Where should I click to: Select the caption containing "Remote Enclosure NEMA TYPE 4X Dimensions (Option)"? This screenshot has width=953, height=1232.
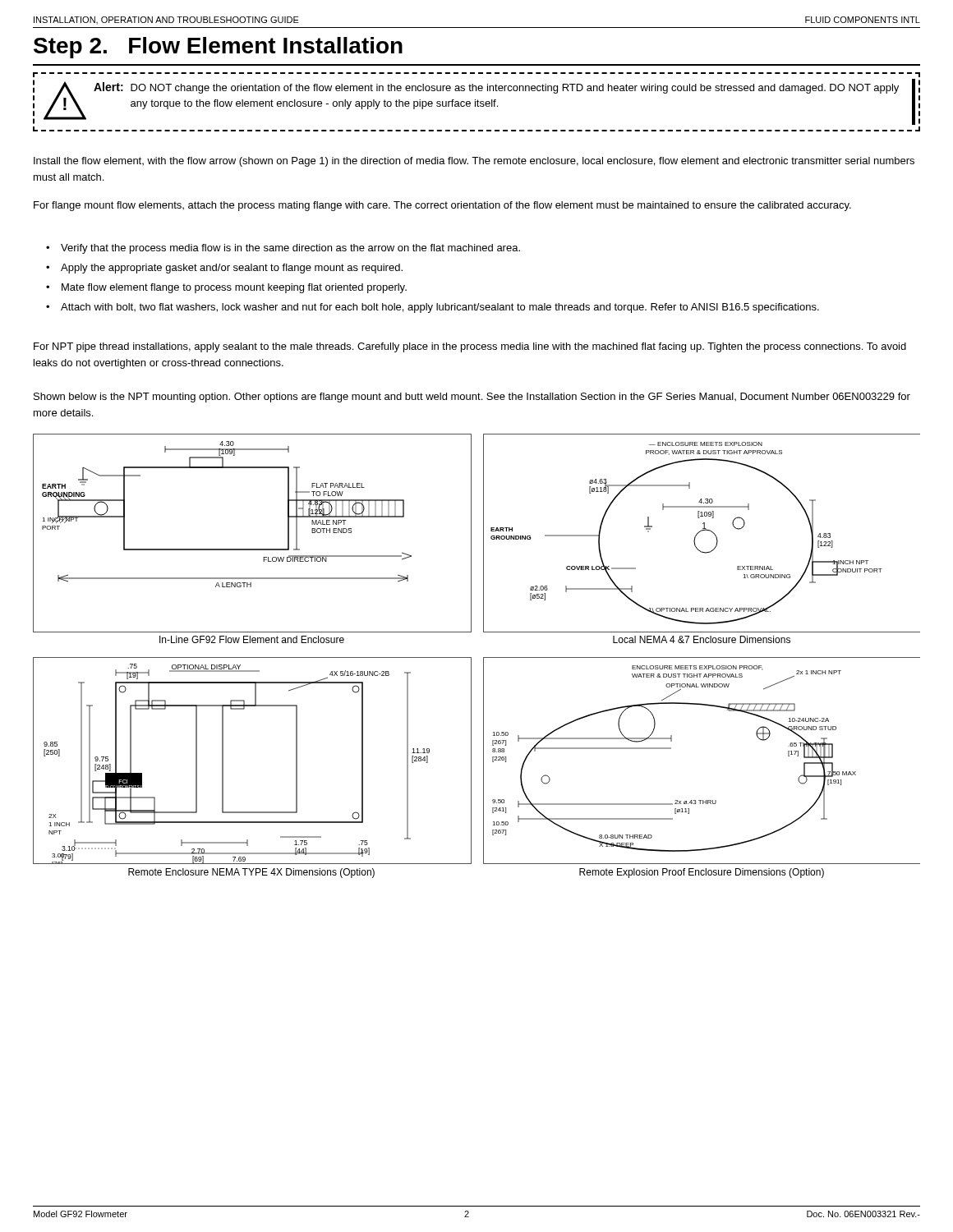point(251,872)
